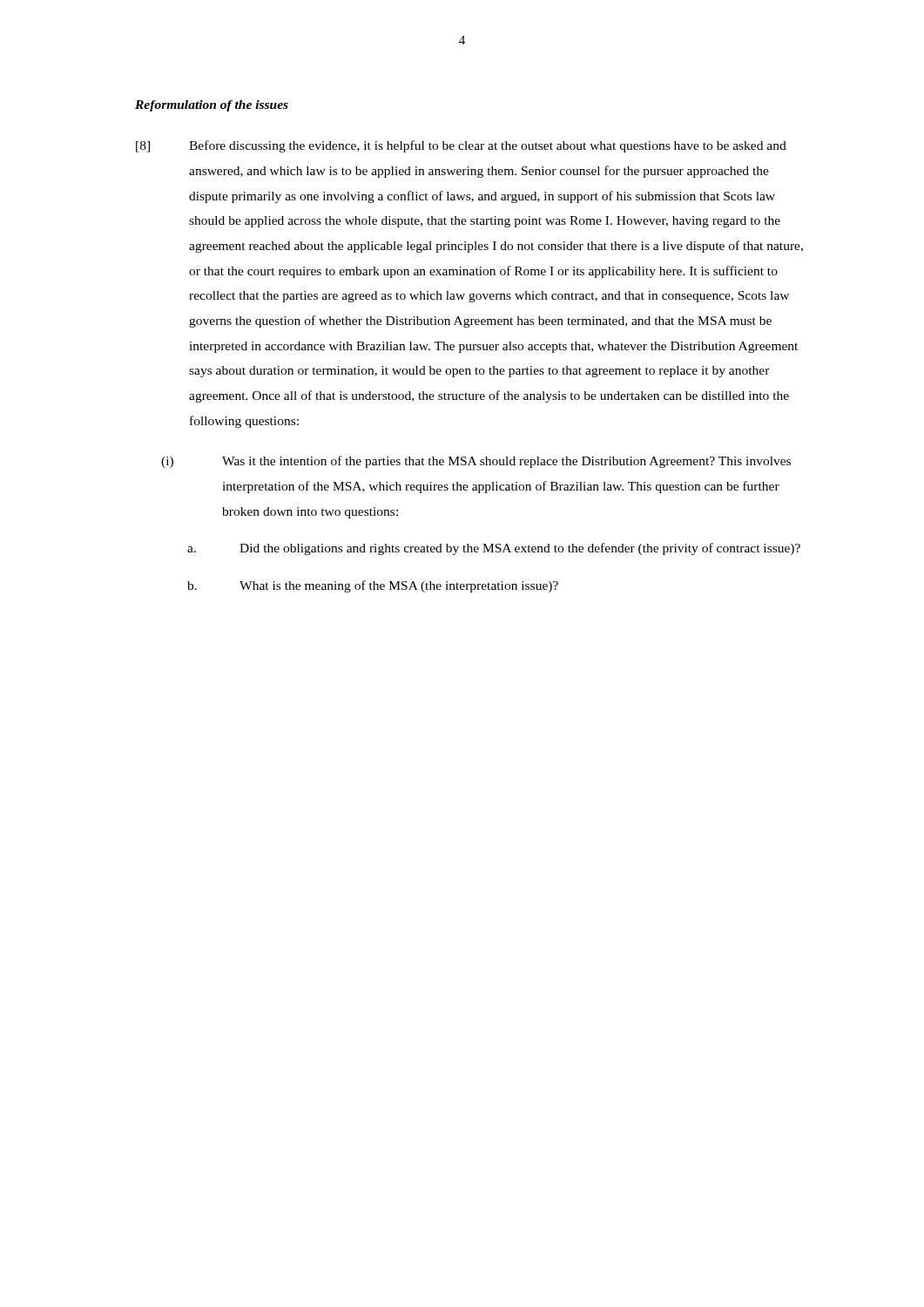Select the list item that reads "b. What is the meaning"
Image resolution: width=924 pixels, height=1307 pixels.
(x=373, y=586)
